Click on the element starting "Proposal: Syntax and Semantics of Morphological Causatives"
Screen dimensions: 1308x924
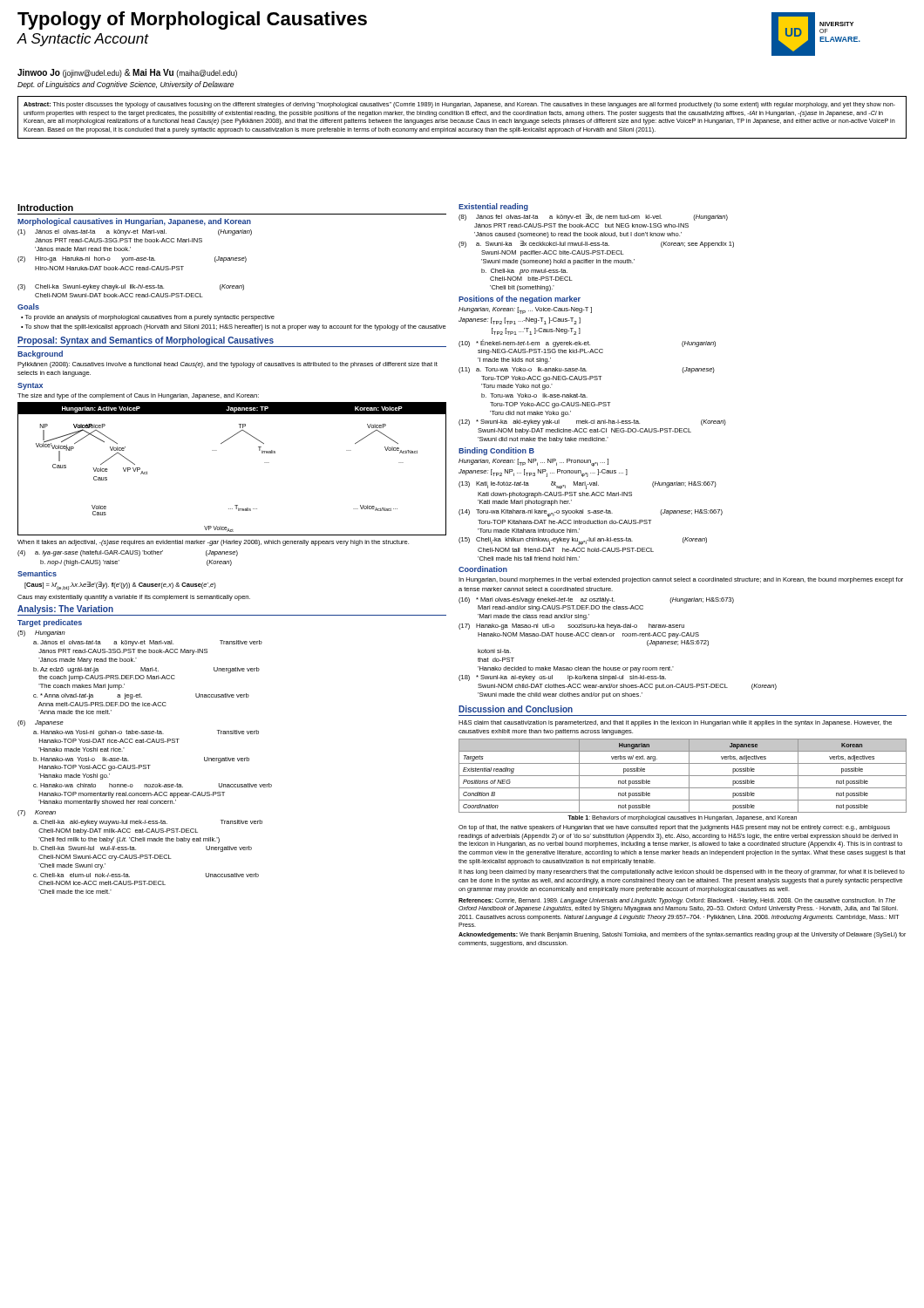tap(146, 341)
